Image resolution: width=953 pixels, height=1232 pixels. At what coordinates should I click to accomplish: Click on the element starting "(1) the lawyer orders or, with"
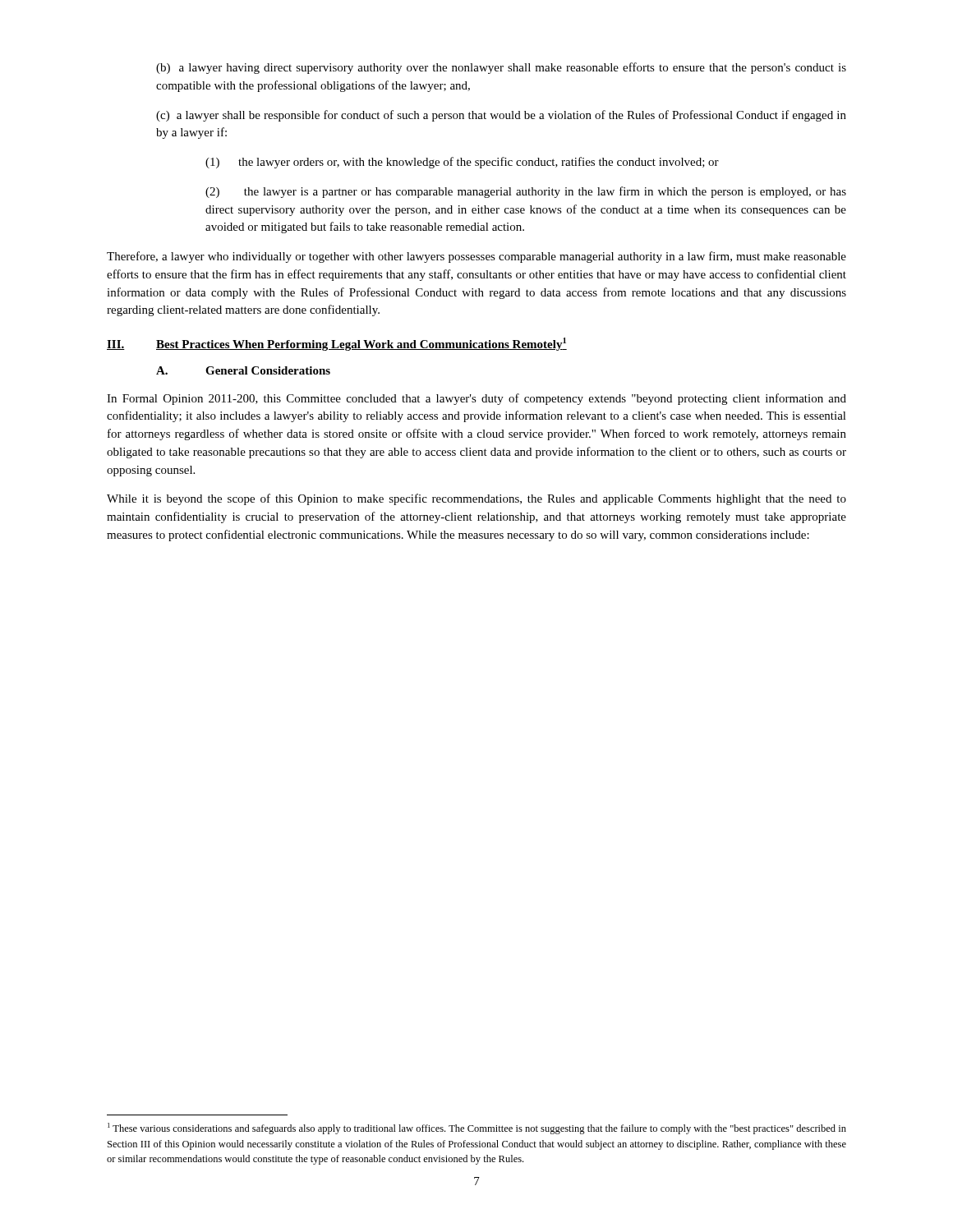tap(526, 163)
